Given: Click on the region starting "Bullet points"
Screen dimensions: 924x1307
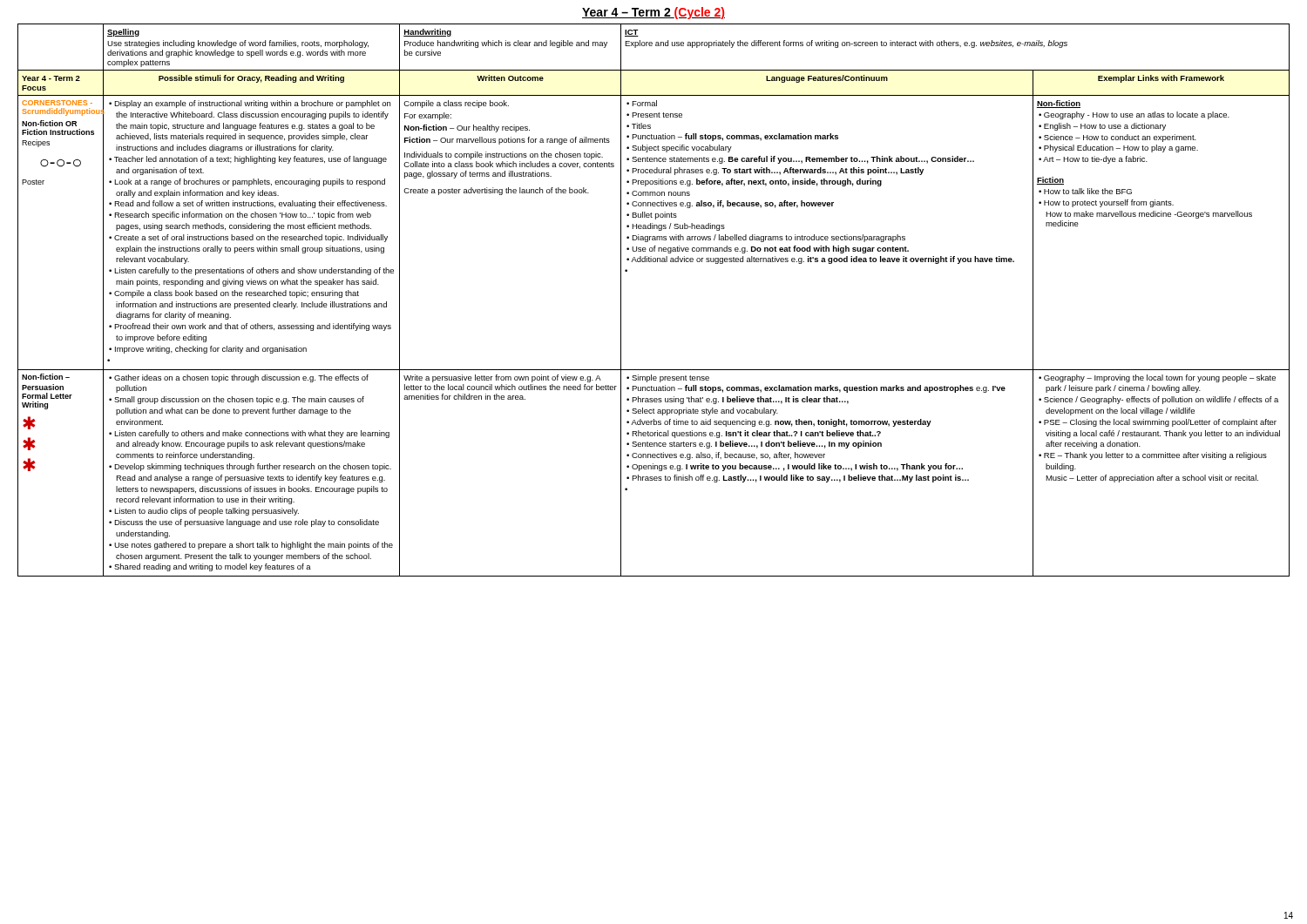Looking at the screenshot, I should pyautogui.click(x=654, y=215).
